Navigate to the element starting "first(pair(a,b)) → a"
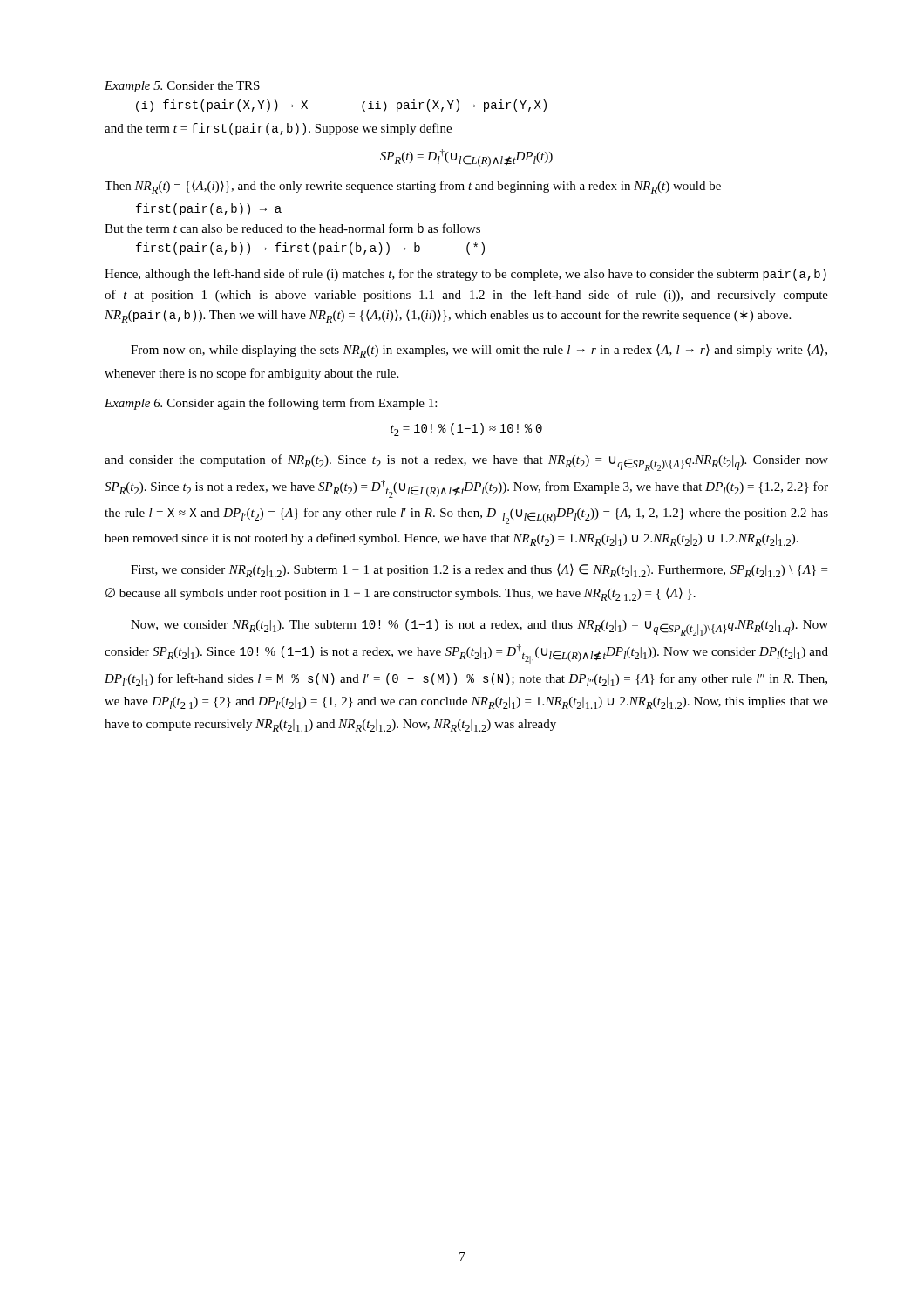The image size is (924, 1308). pyautogui.click(x=208, y=209)
